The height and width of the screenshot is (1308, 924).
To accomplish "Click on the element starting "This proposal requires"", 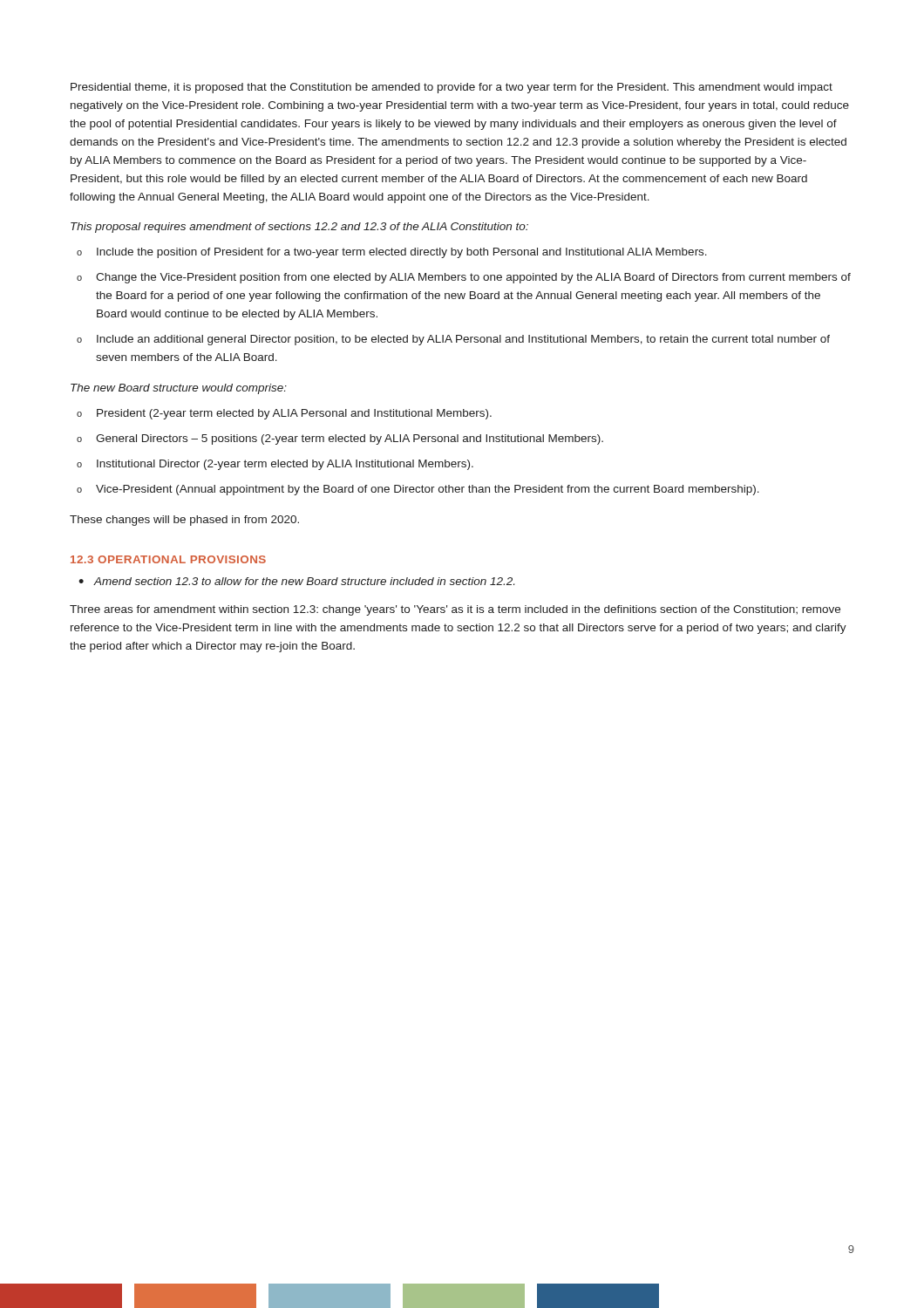I will point(299,227).
